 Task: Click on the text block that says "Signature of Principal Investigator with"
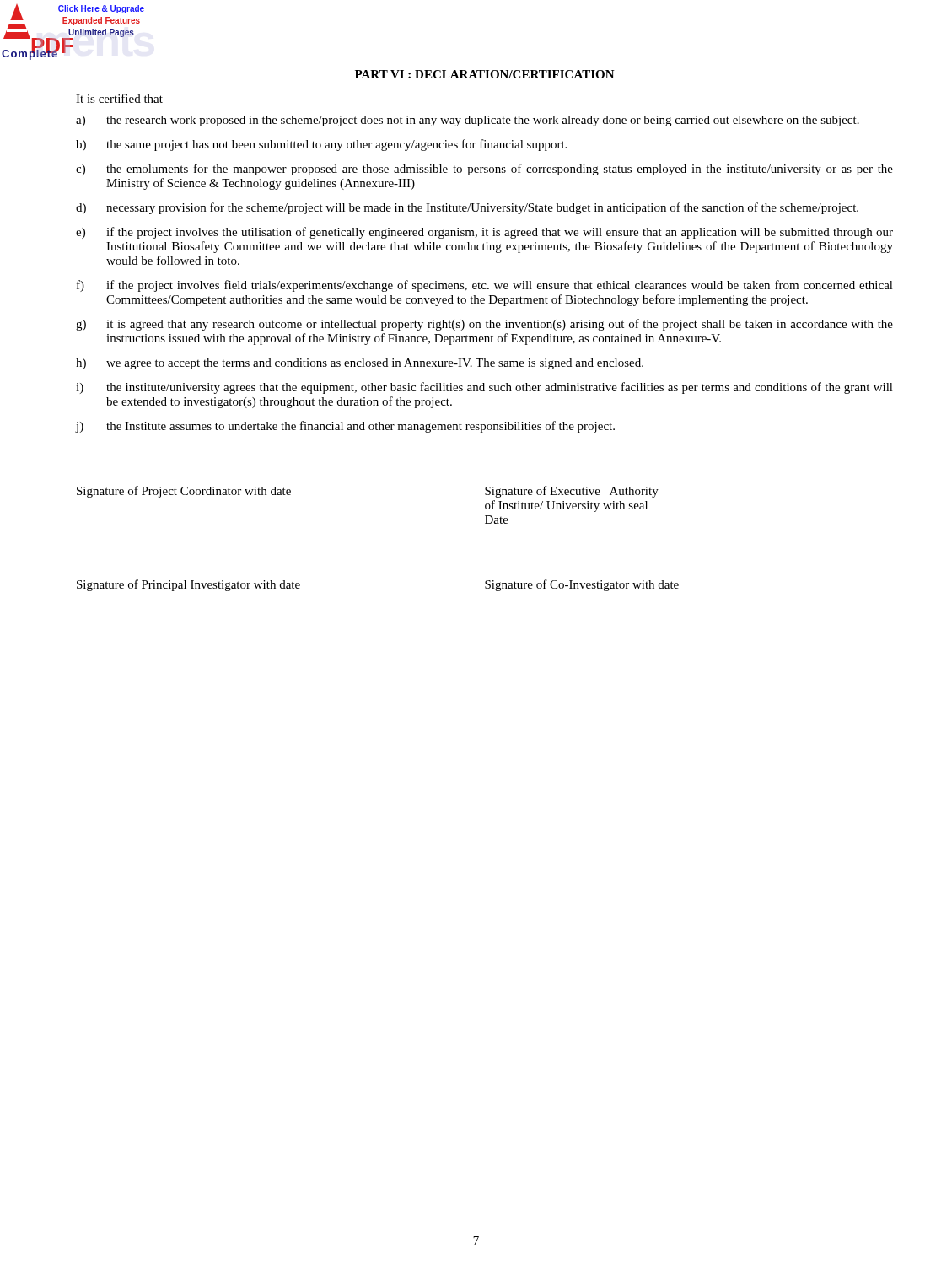(484, 585)
